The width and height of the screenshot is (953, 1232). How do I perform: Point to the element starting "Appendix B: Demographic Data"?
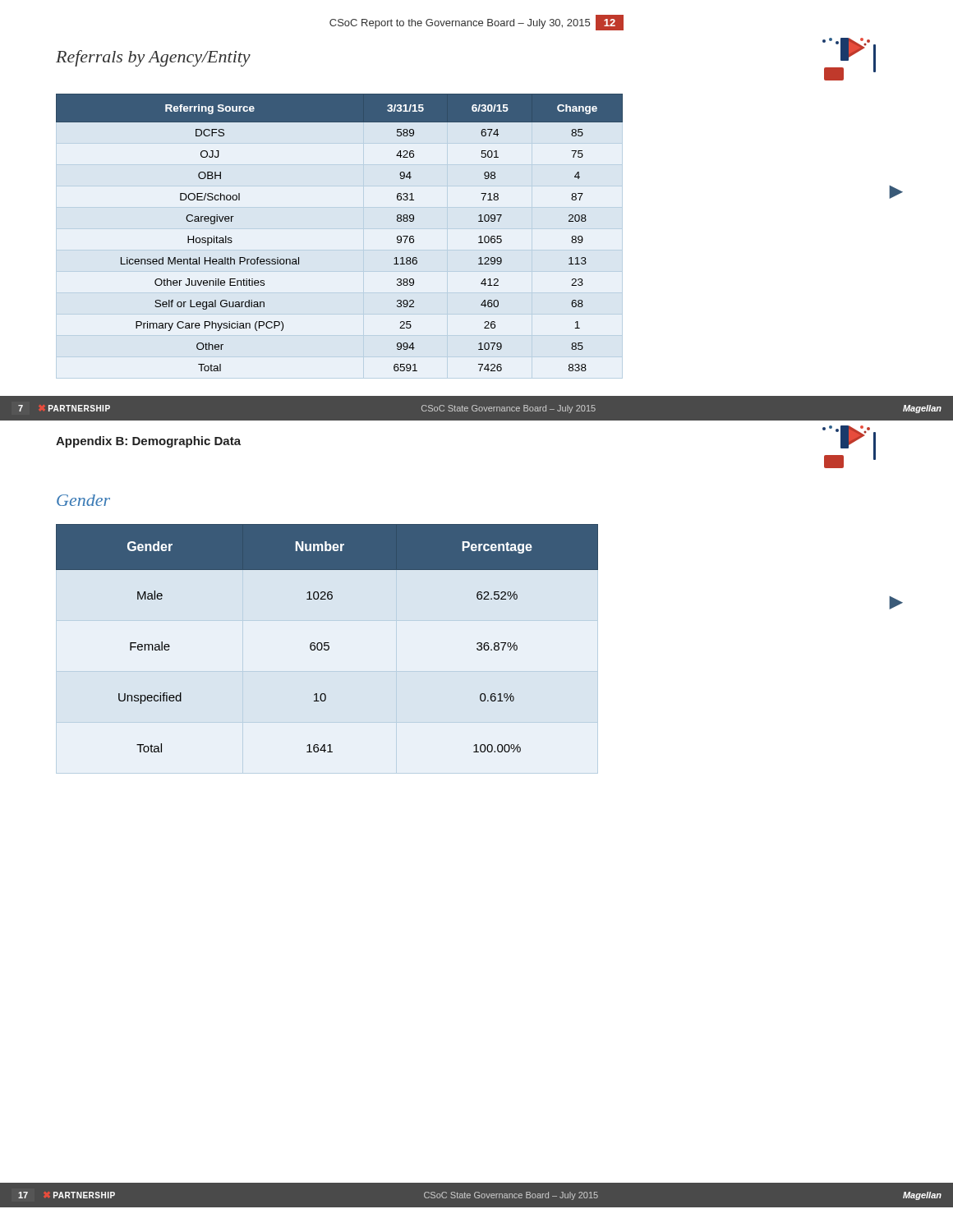[x=148, y=441]
